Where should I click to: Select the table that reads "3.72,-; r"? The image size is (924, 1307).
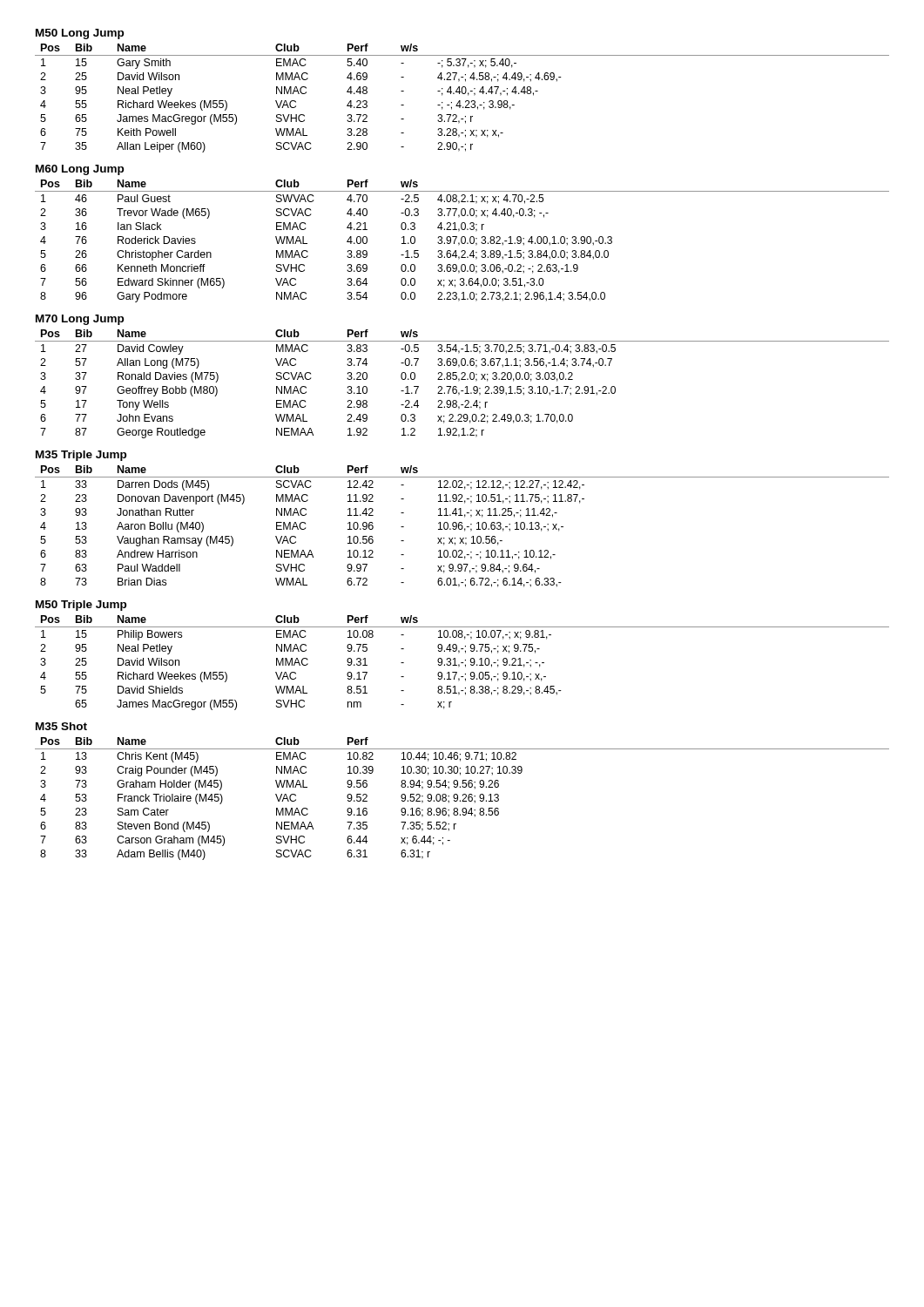click(x=462, y=97)
